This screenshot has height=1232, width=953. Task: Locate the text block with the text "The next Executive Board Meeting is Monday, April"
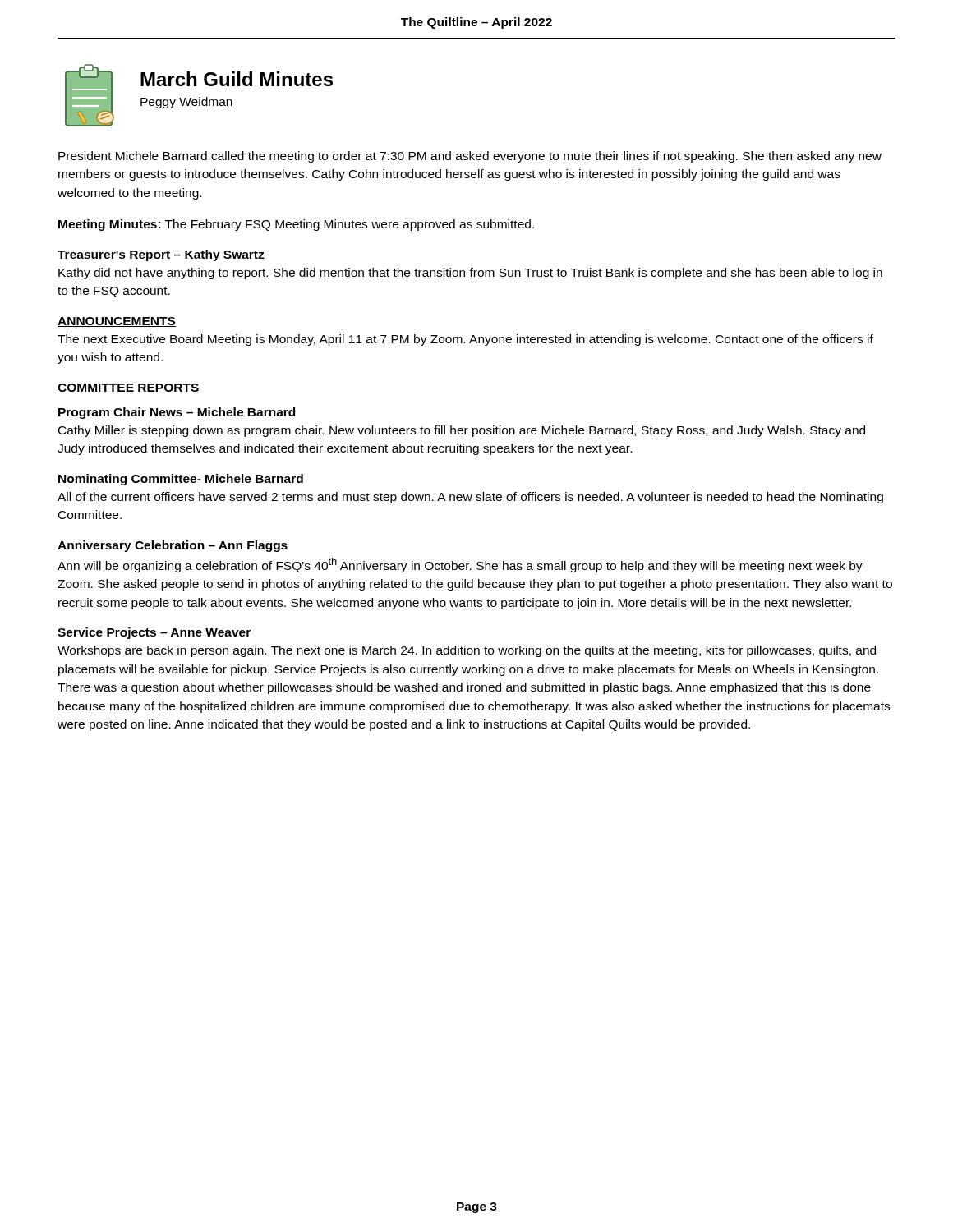tap(465, 348)
